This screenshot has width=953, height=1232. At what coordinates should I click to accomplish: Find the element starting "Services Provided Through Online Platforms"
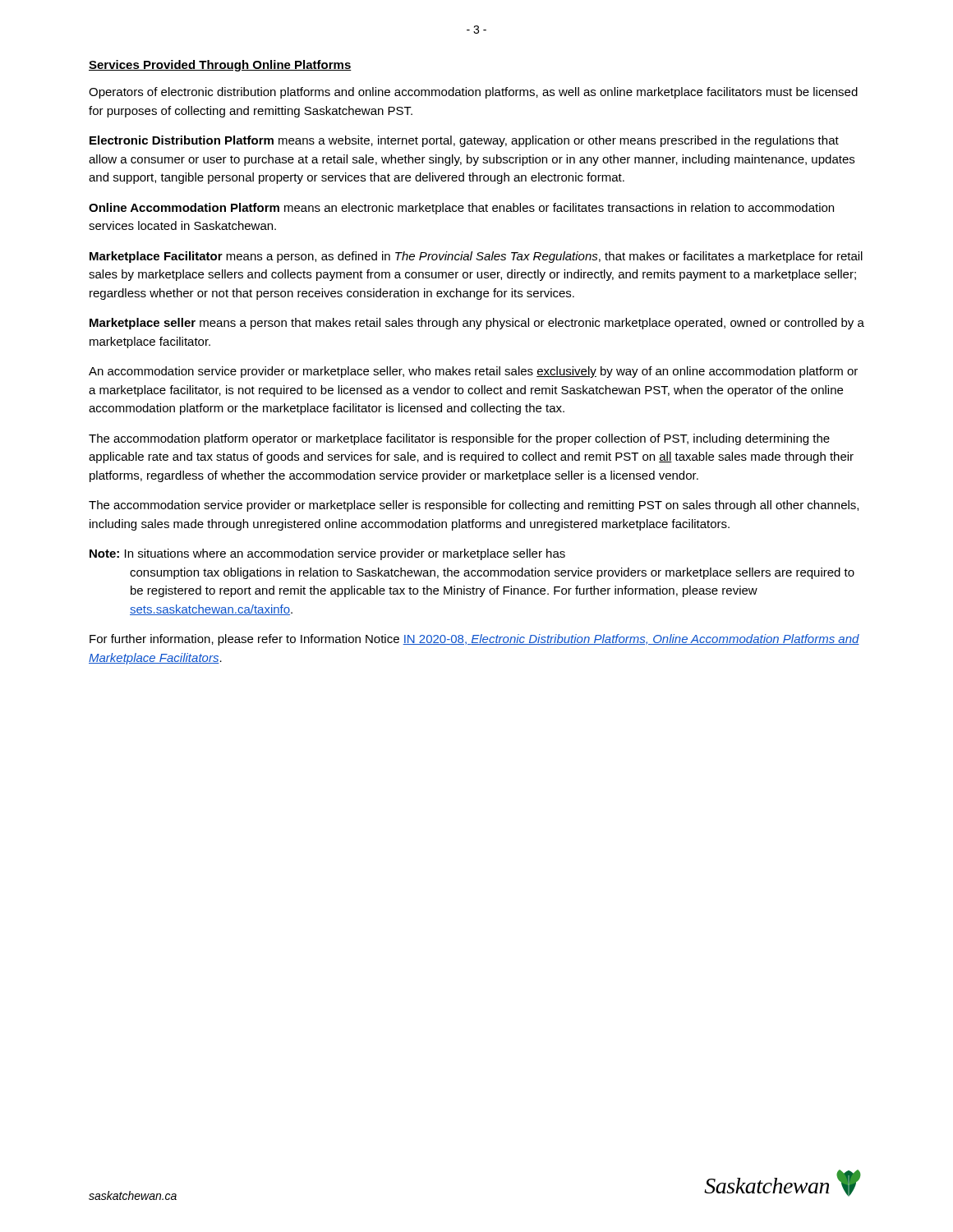pyautogui.click(x=220, y=64)
